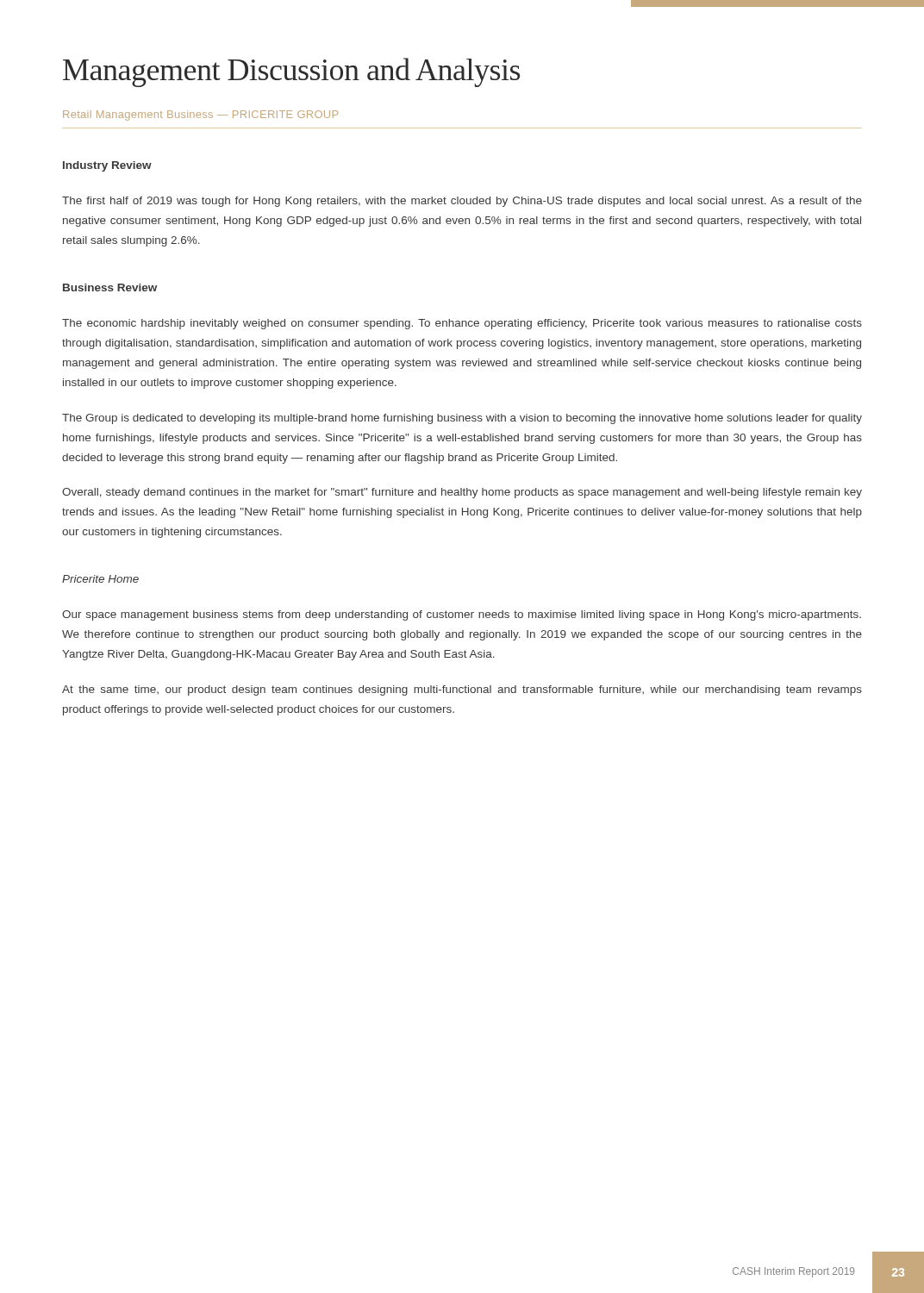Select the text block starting "Pricerite Home"

(101, 579)
